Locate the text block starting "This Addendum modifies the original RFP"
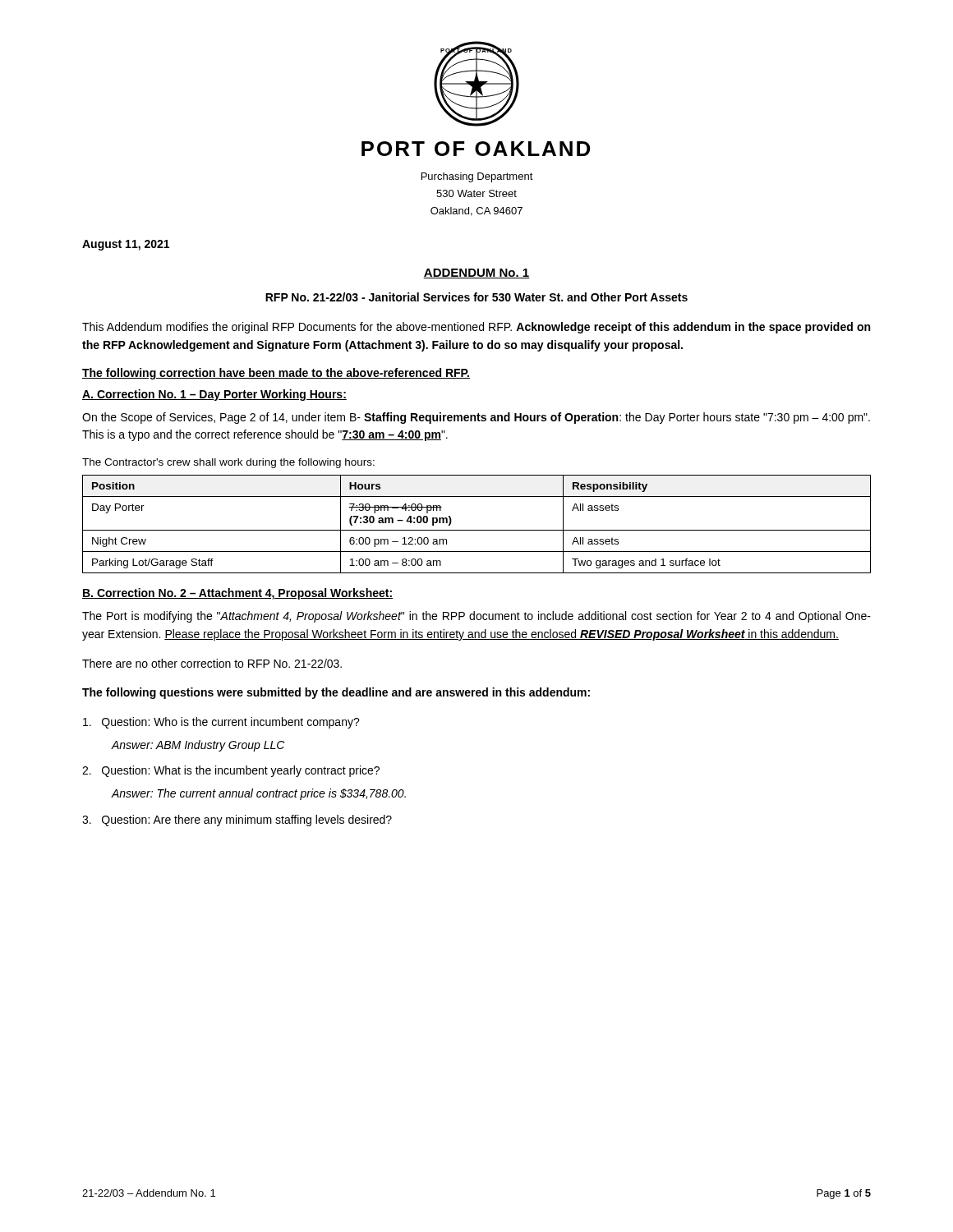 pos(476,336)
